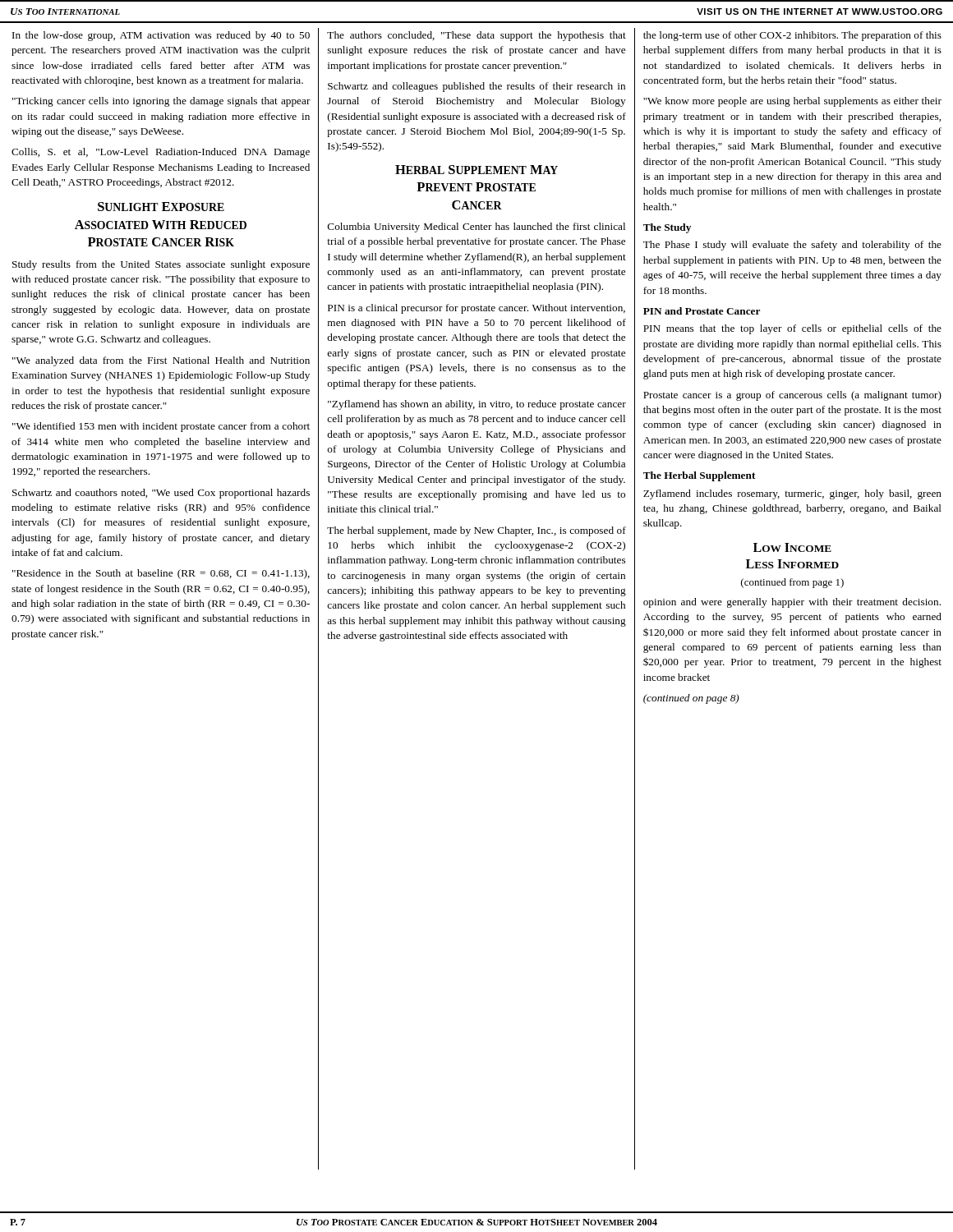Select the passage starting "The Study The Phase I"
Viewport: 953px width, 1232px height.
tap(792, 259)
